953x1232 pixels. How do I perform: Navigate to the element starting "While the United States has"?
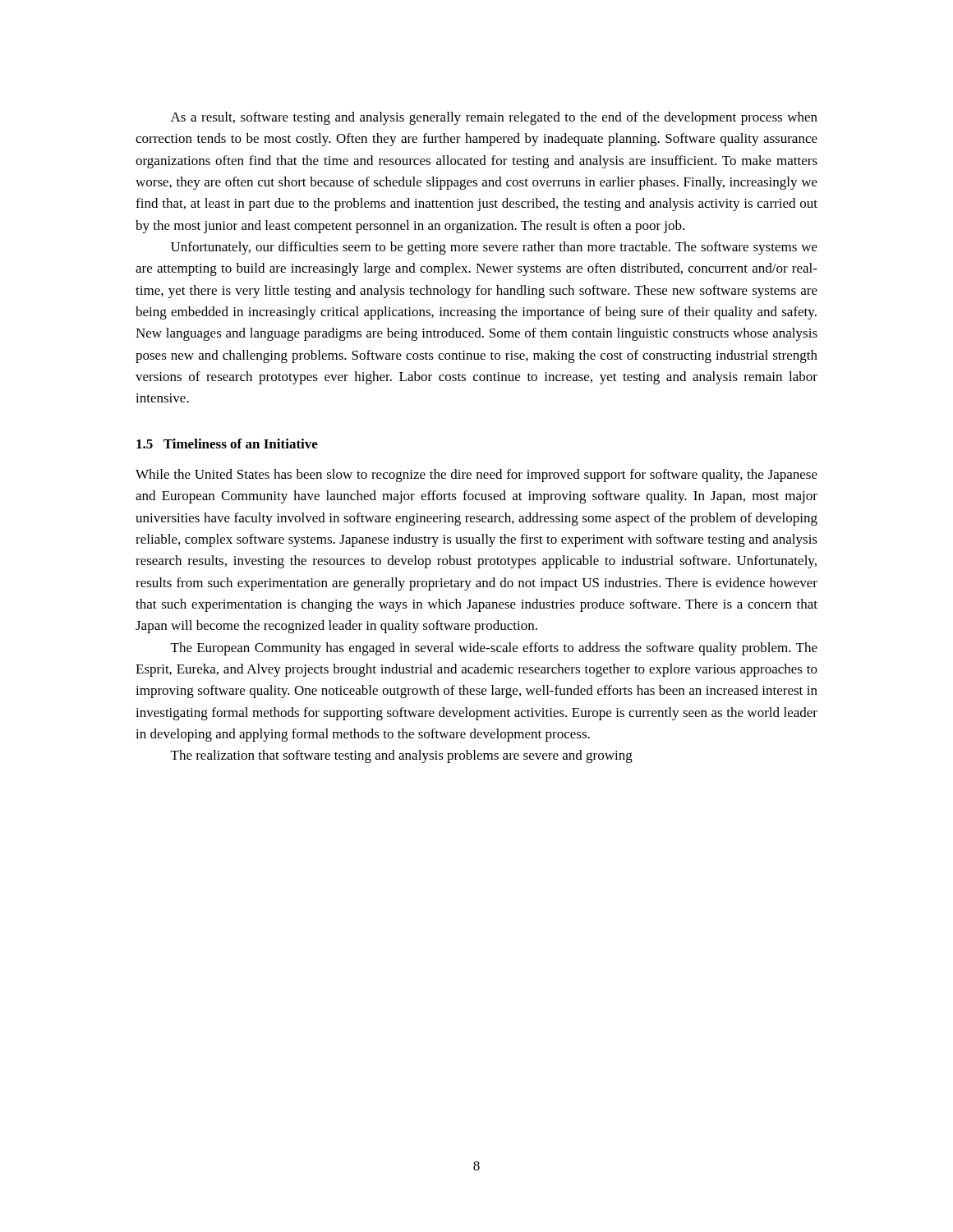click(476, 615)
